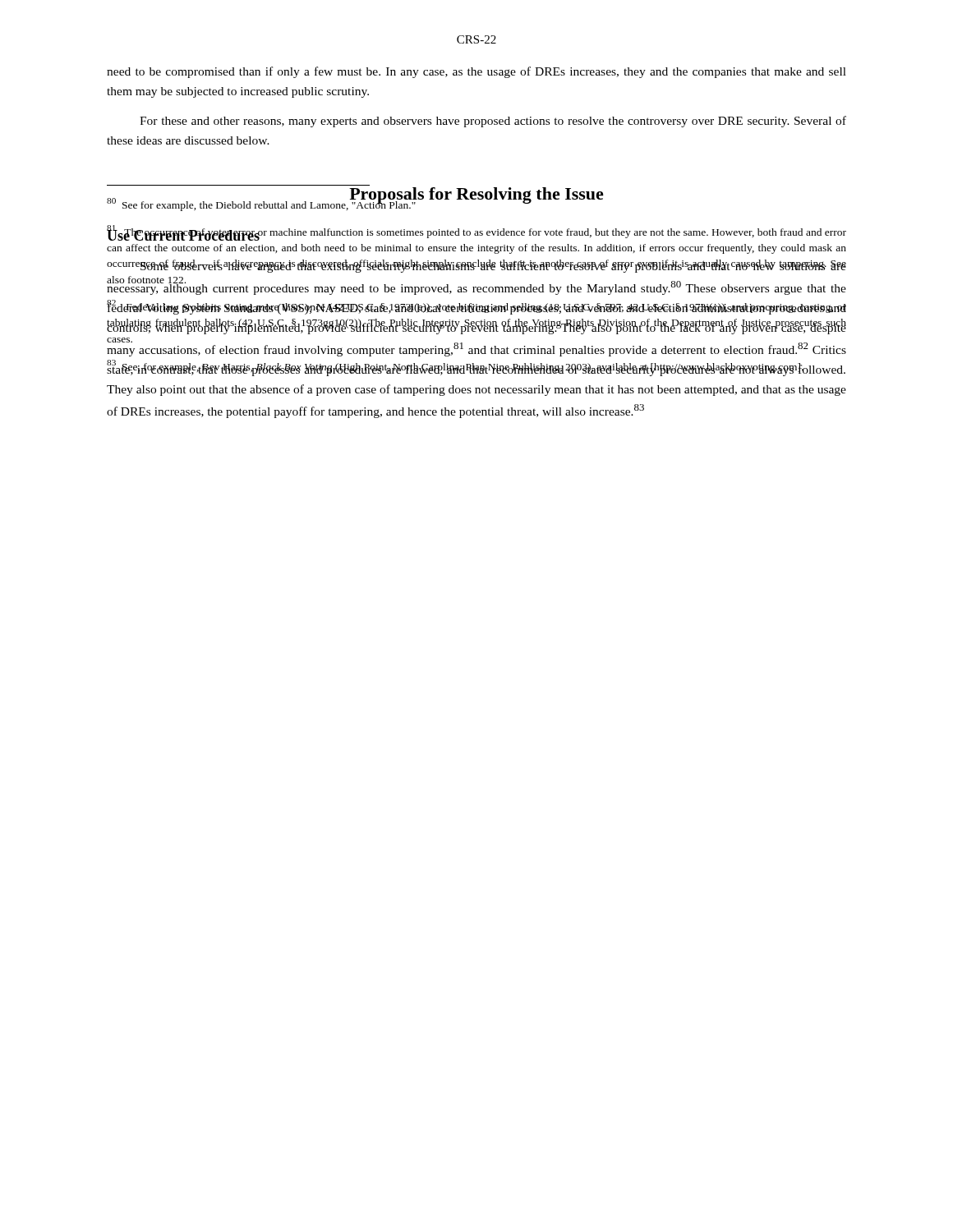Viewport: 953px width, 1232px height.
Task: Select the footnote that reads "82 Federal law prohibits"
Action: (476, 321)
